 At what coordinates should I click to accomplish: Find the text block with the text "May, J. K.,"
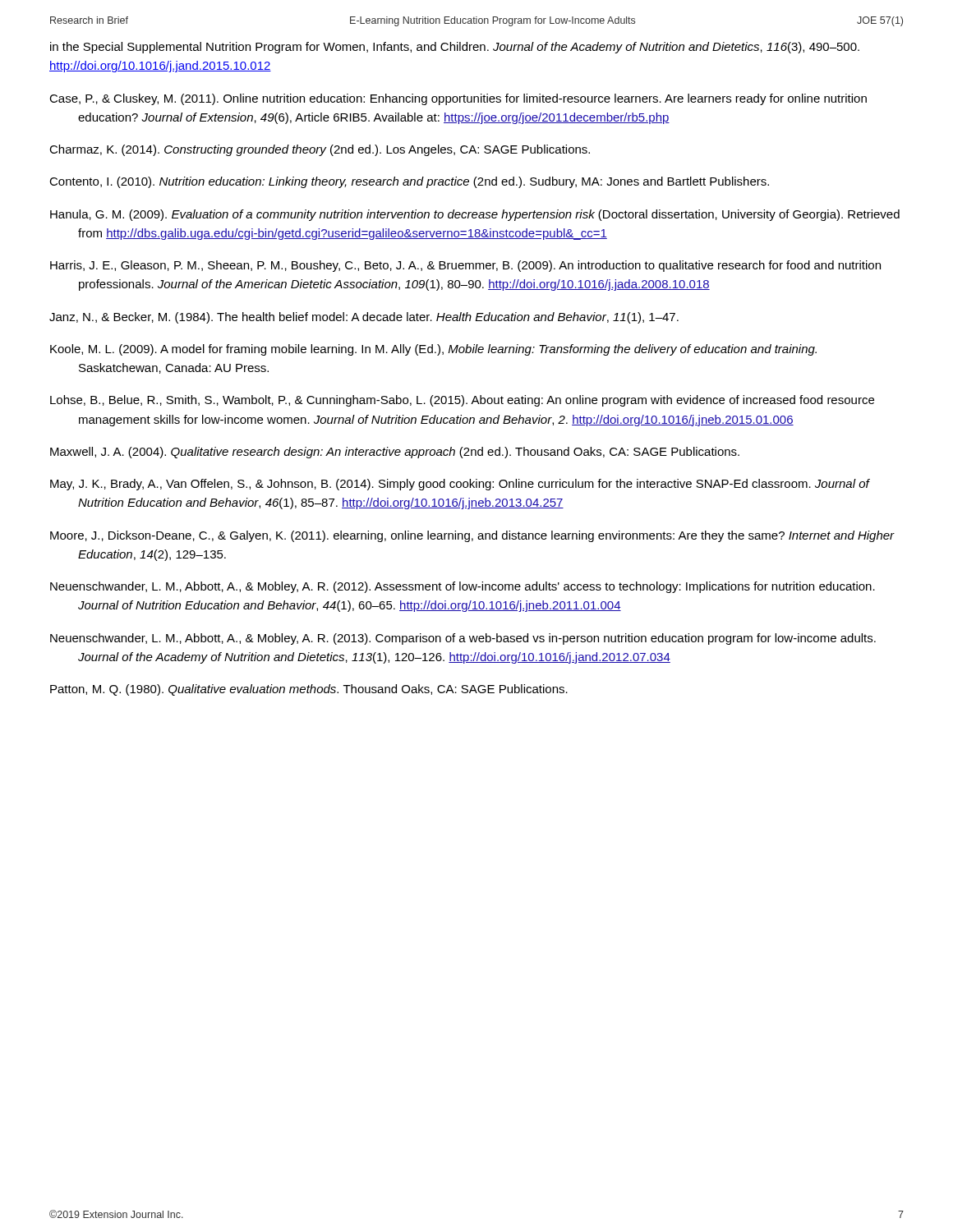click(459, 493)
